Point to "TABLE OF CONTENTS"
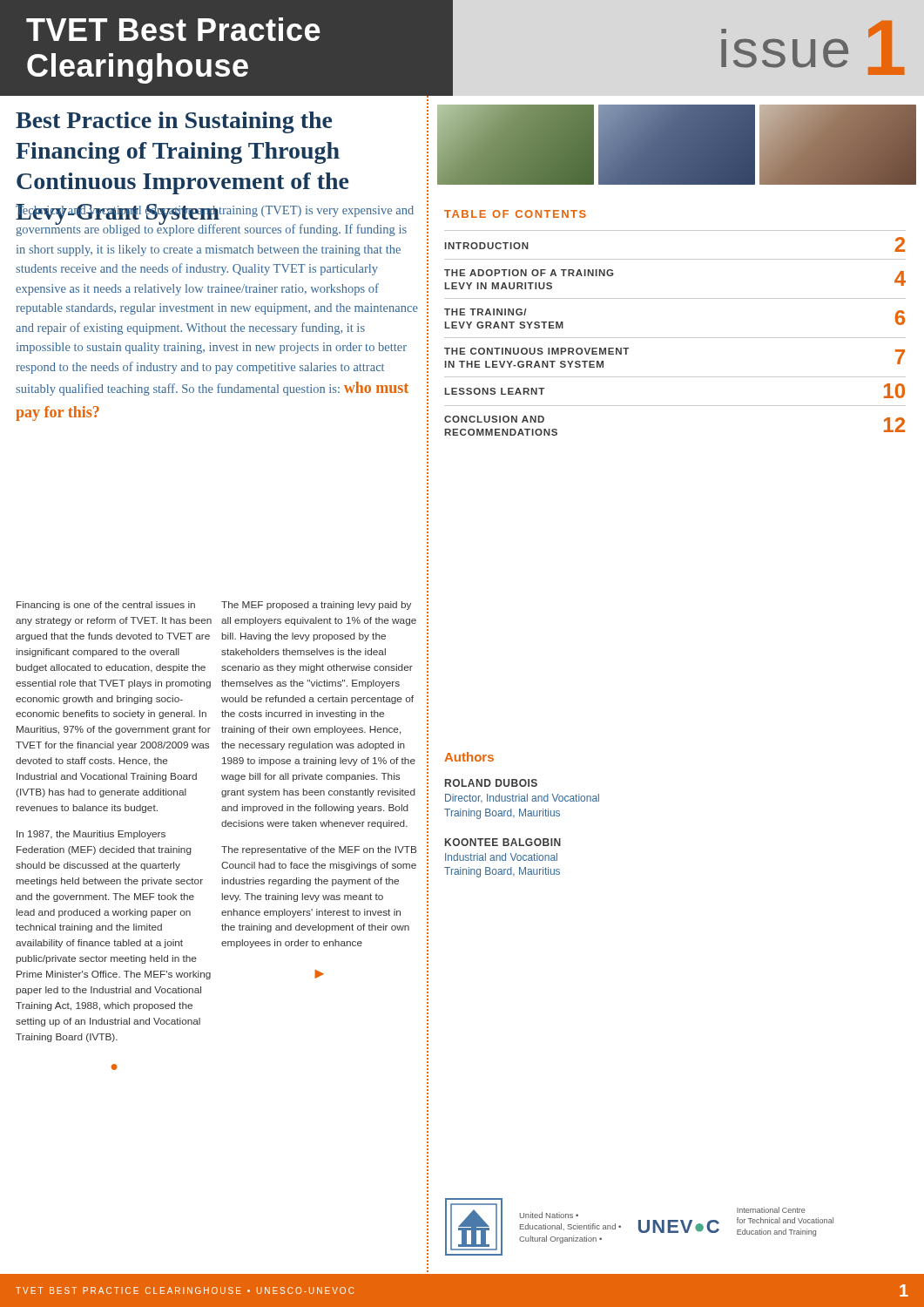924x1307 pixels. coord(516,214)
